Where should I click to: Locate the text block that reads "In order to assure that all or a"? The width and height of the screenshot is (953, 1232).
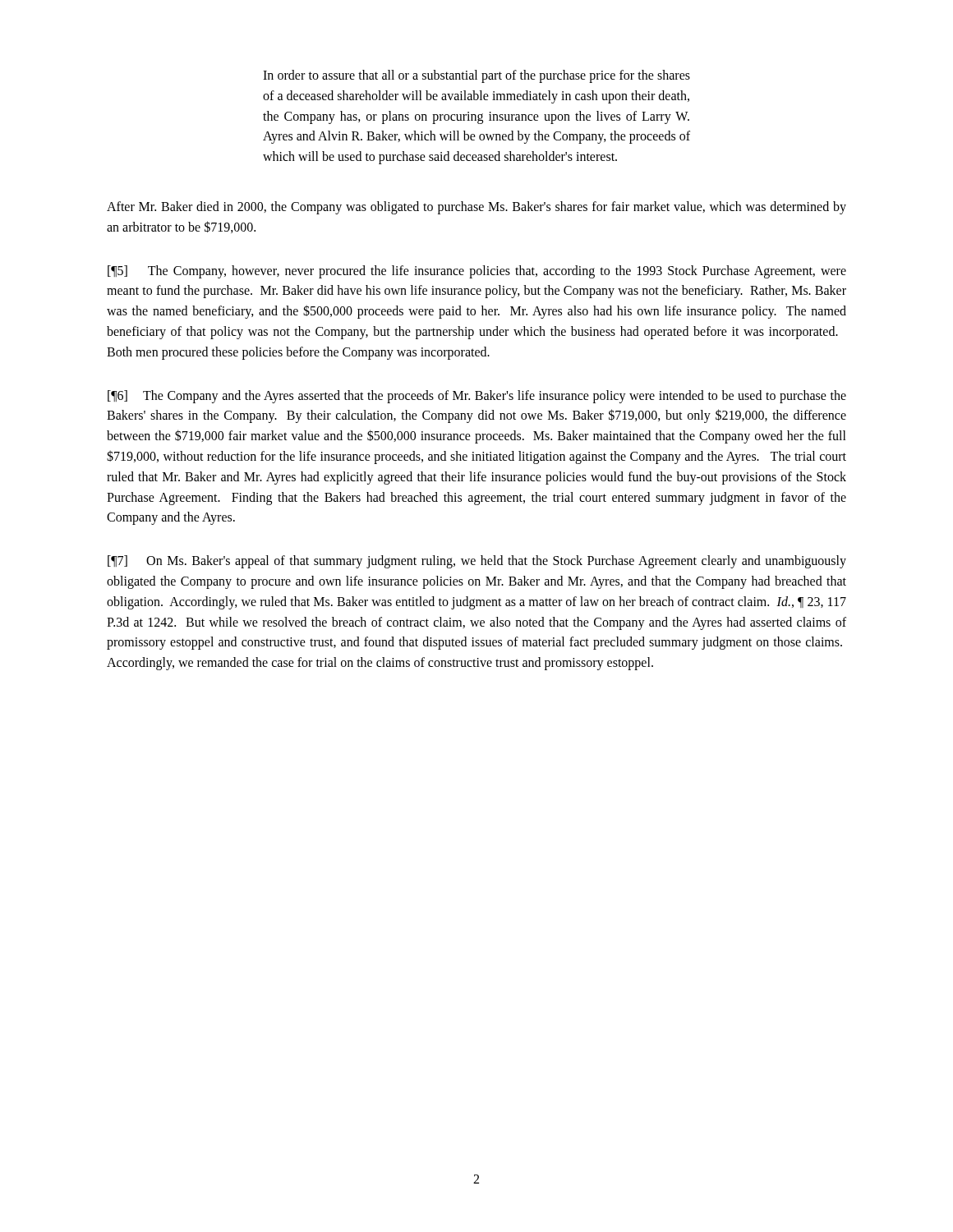(x=476, y=116)
